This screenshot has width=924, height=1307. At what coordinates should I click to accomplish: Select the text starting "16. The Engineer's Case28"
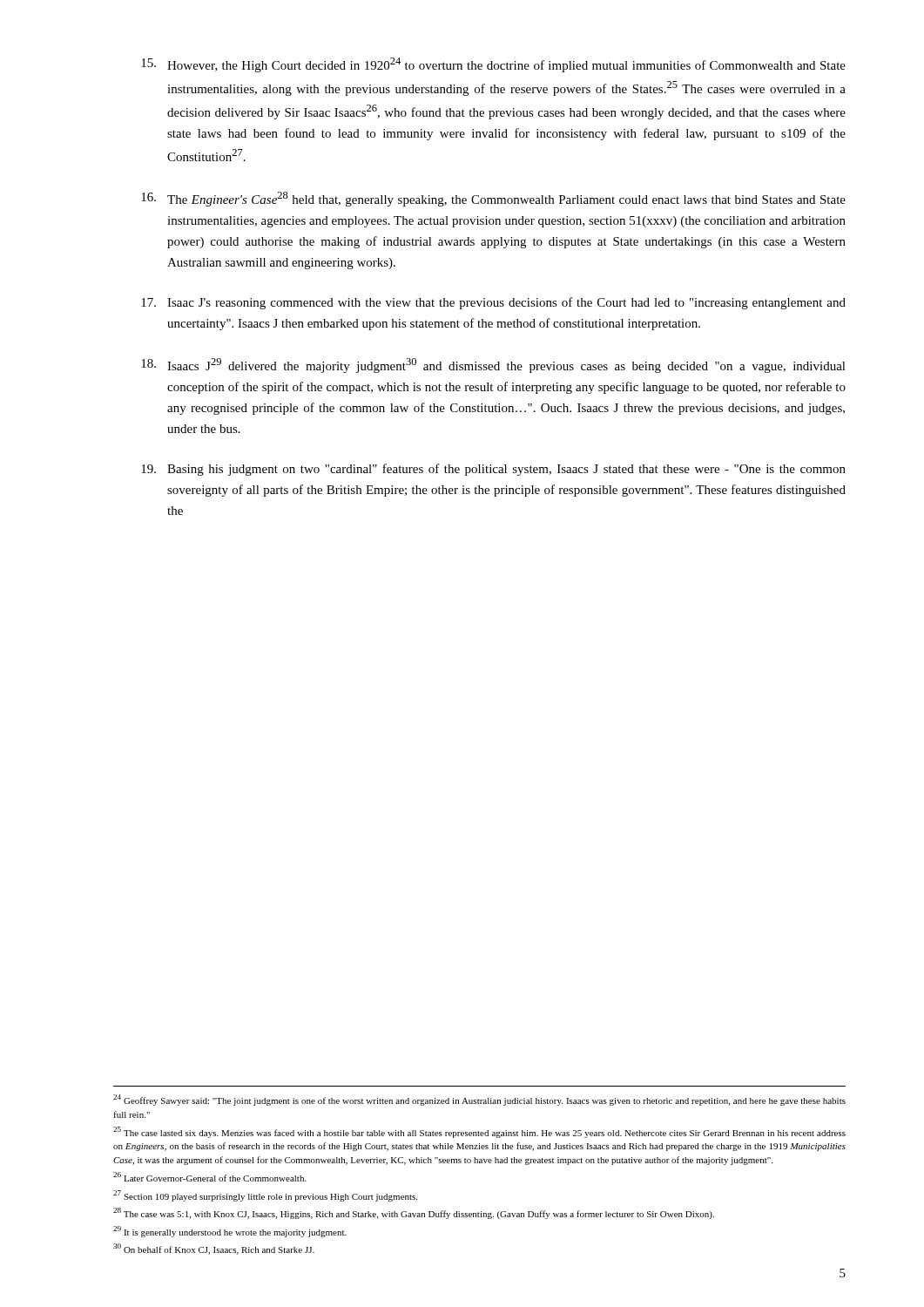point(479,230)
